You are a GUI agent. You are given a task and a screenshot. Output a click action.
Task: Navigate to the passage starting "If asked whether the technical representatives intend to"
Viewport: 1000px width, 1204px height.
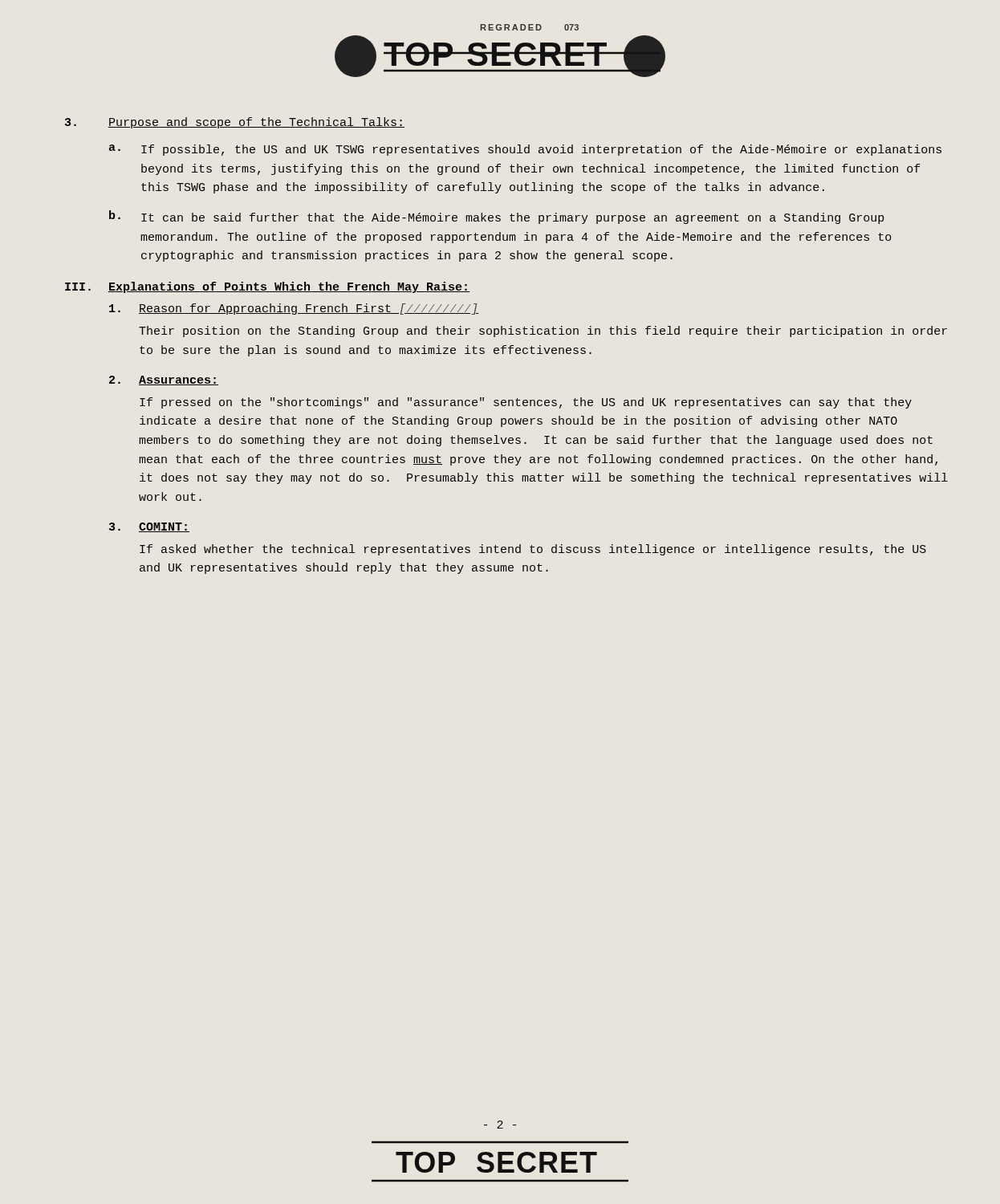tap(533, 559)
